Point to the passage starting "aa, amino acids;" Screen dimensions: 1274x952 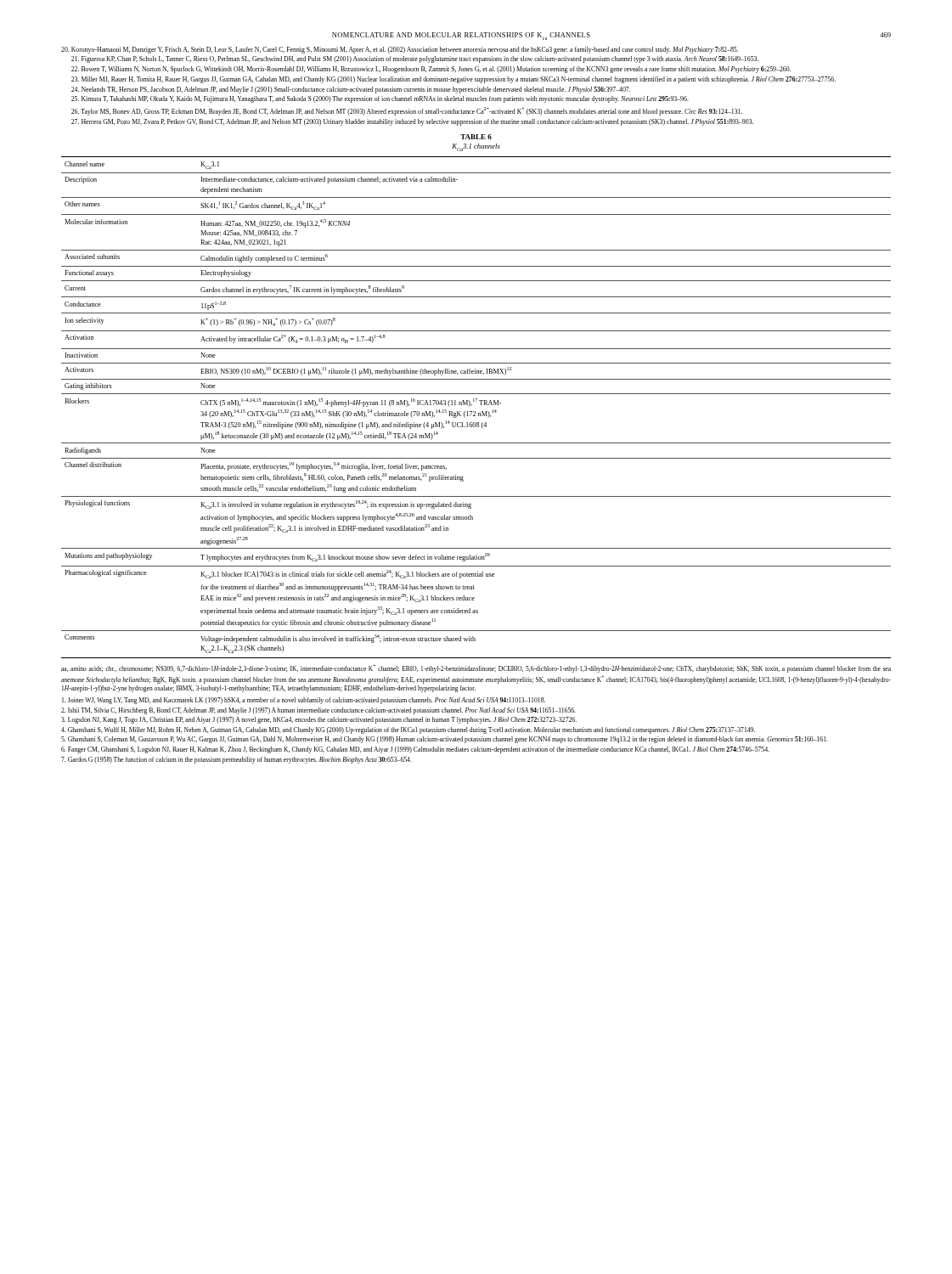point(476,678)
